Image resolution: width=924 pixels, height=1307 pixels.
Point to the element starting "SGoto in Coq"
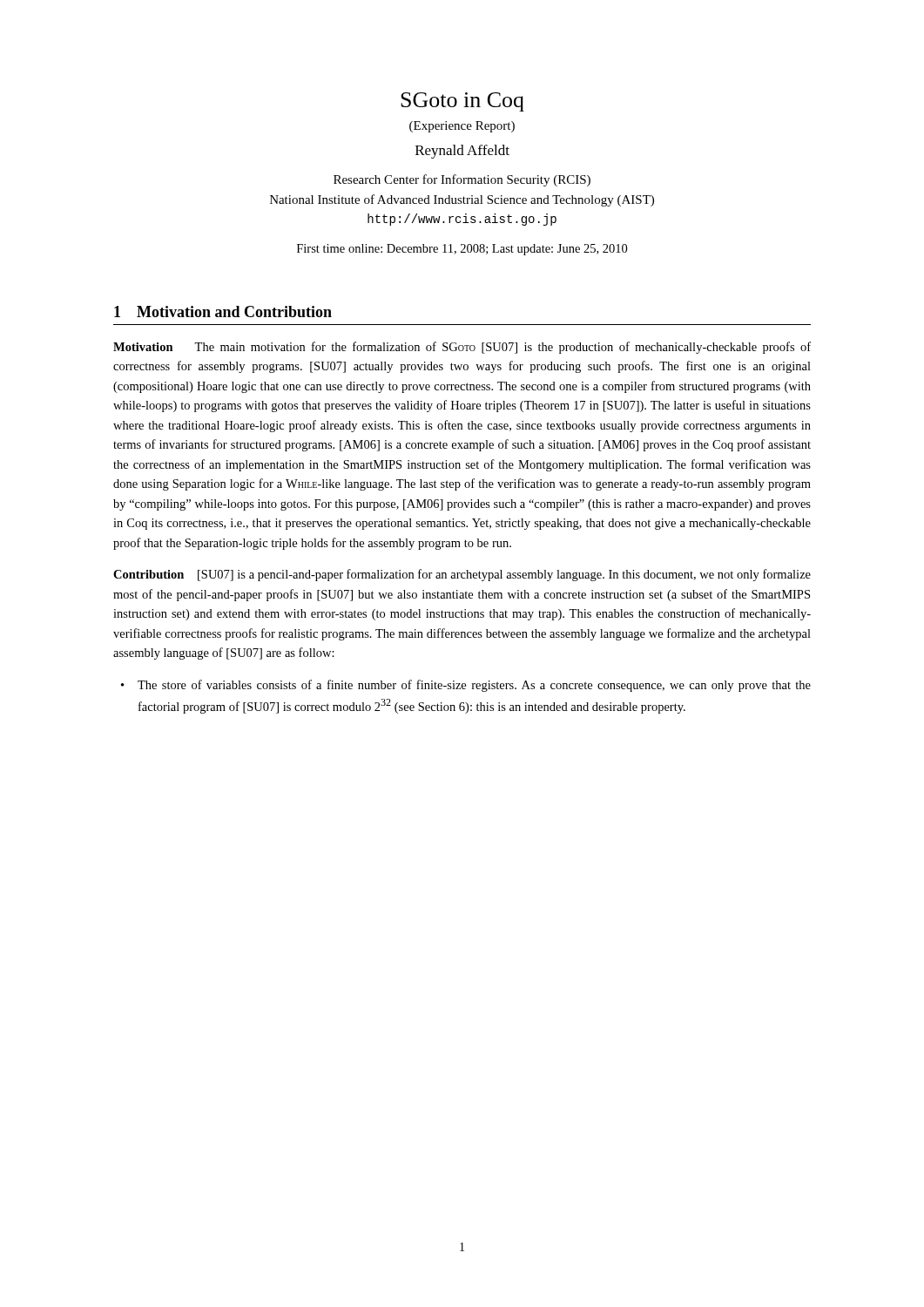(462, 100)
